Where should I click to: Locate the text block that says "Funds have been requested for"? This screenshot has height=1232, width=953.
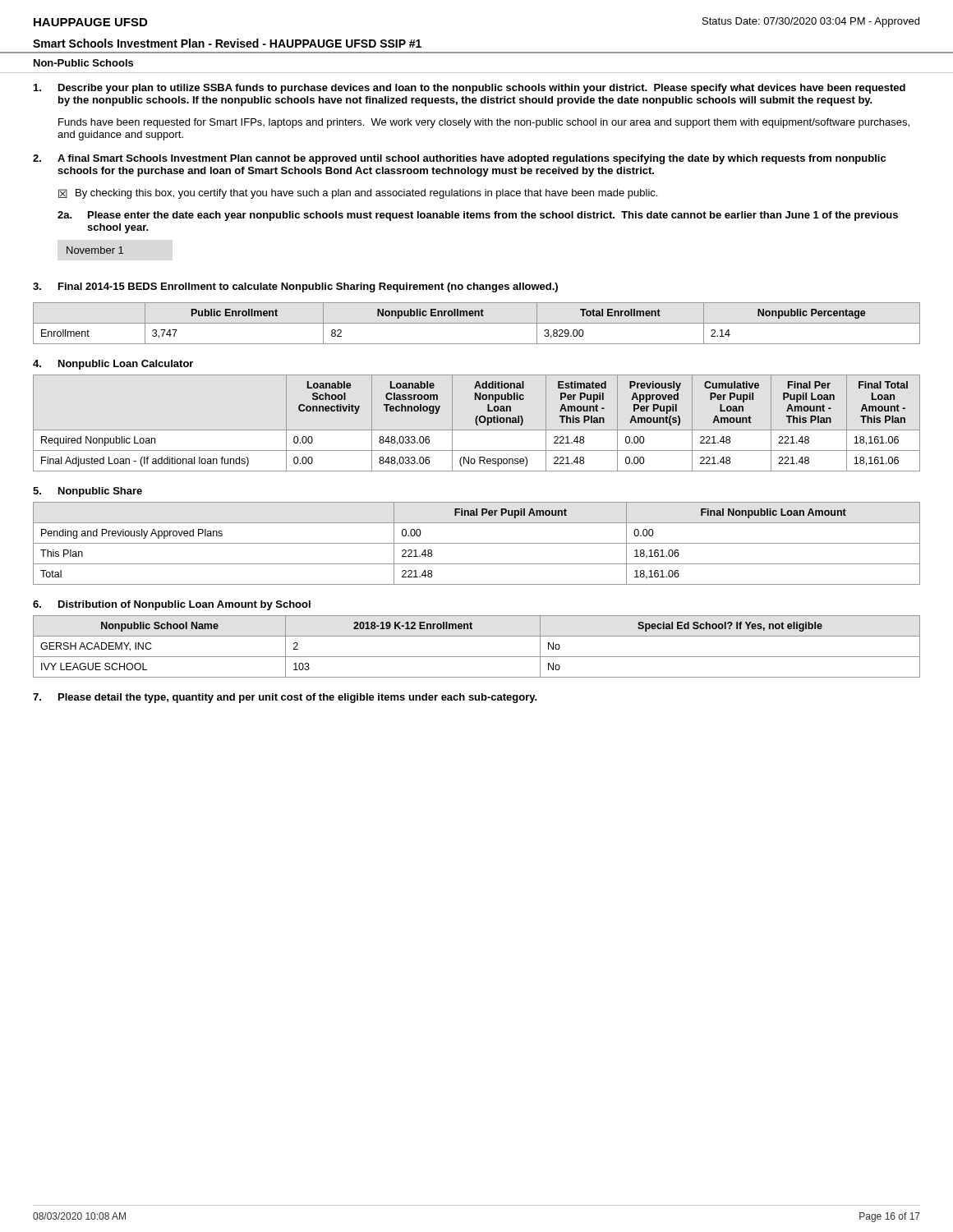coord(484,128)
